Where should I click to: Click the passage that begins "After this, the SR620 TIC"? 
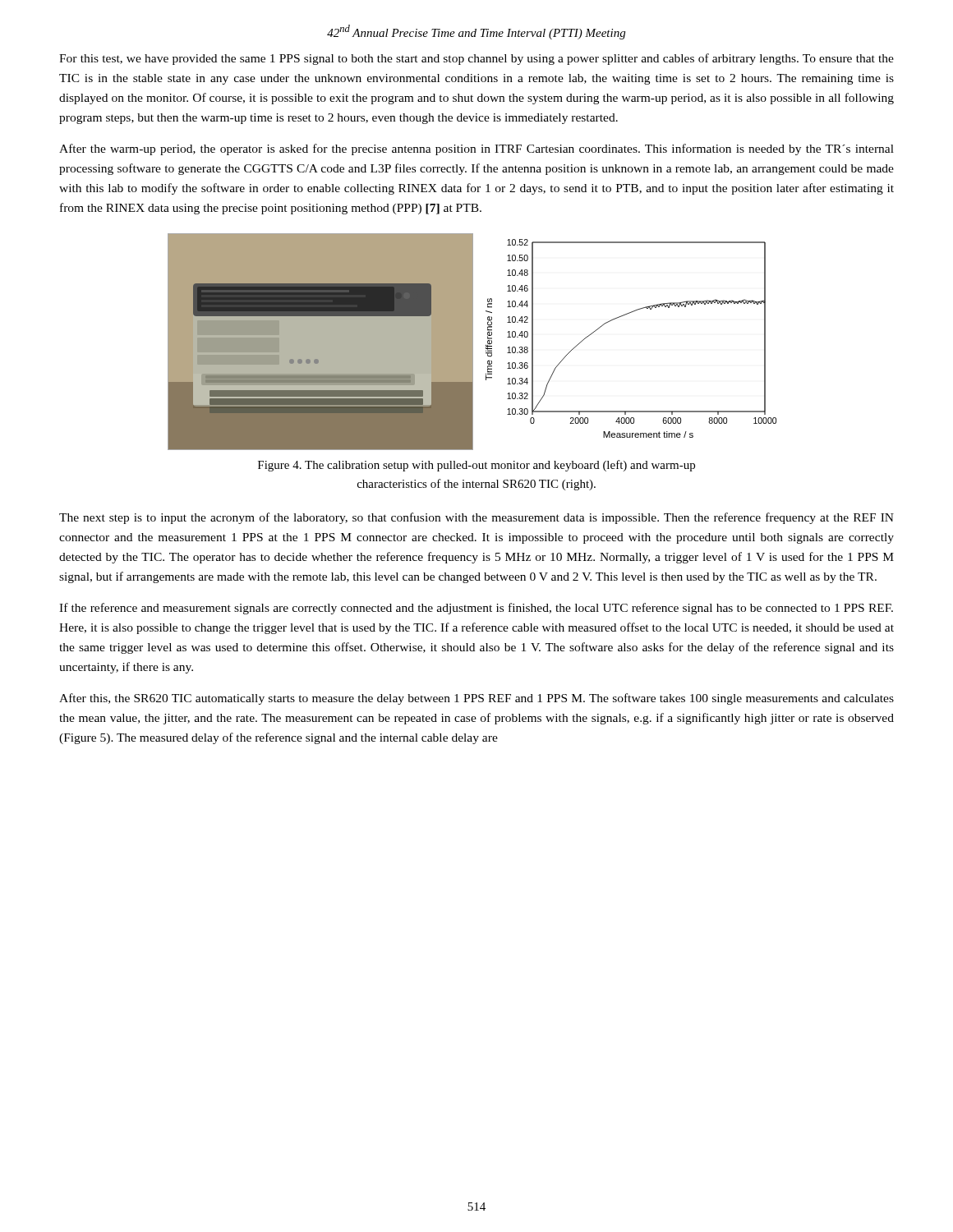[476, 718]
